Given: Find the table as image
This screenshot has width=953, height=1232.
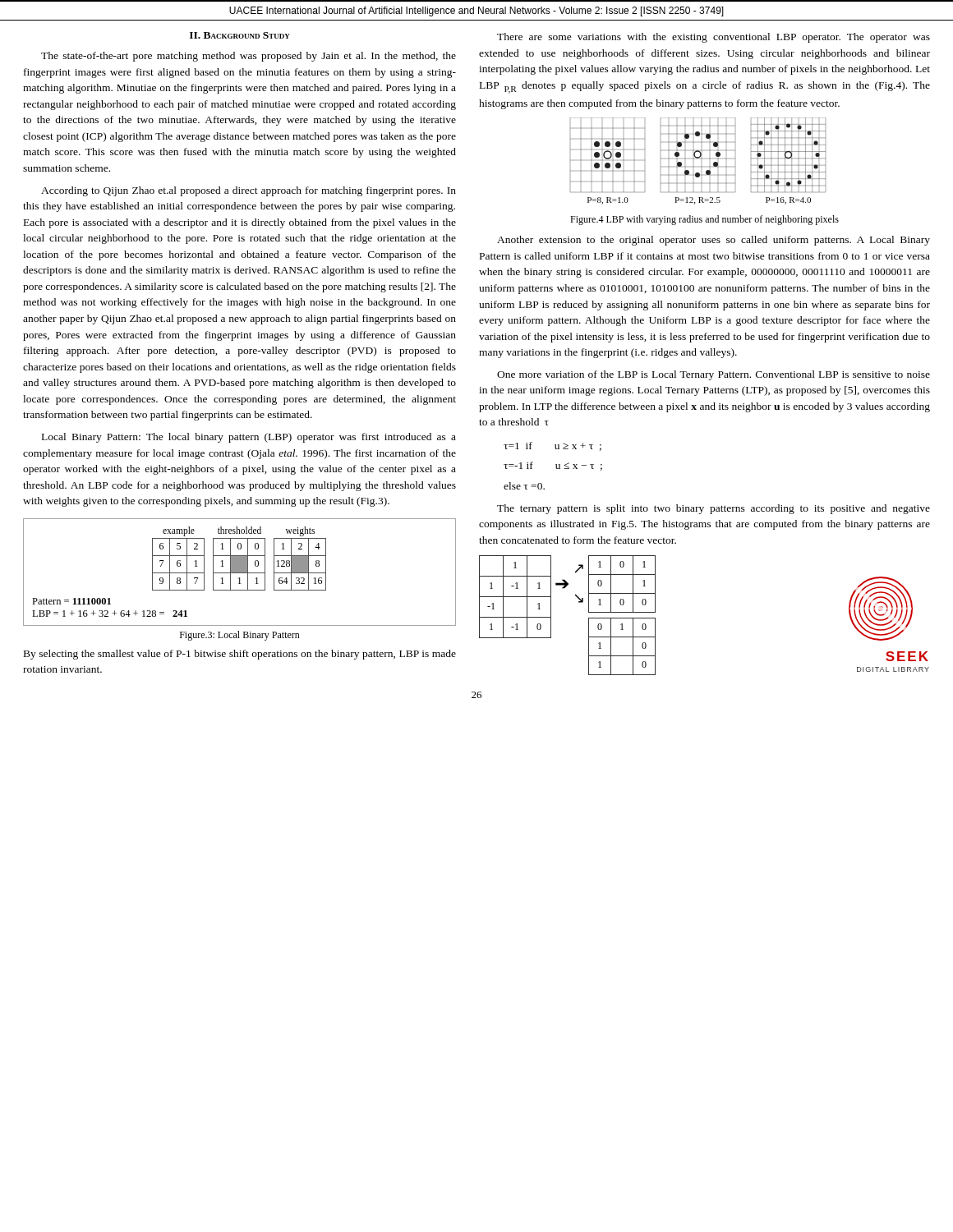Looking at the screenshot, I should 239,572.
